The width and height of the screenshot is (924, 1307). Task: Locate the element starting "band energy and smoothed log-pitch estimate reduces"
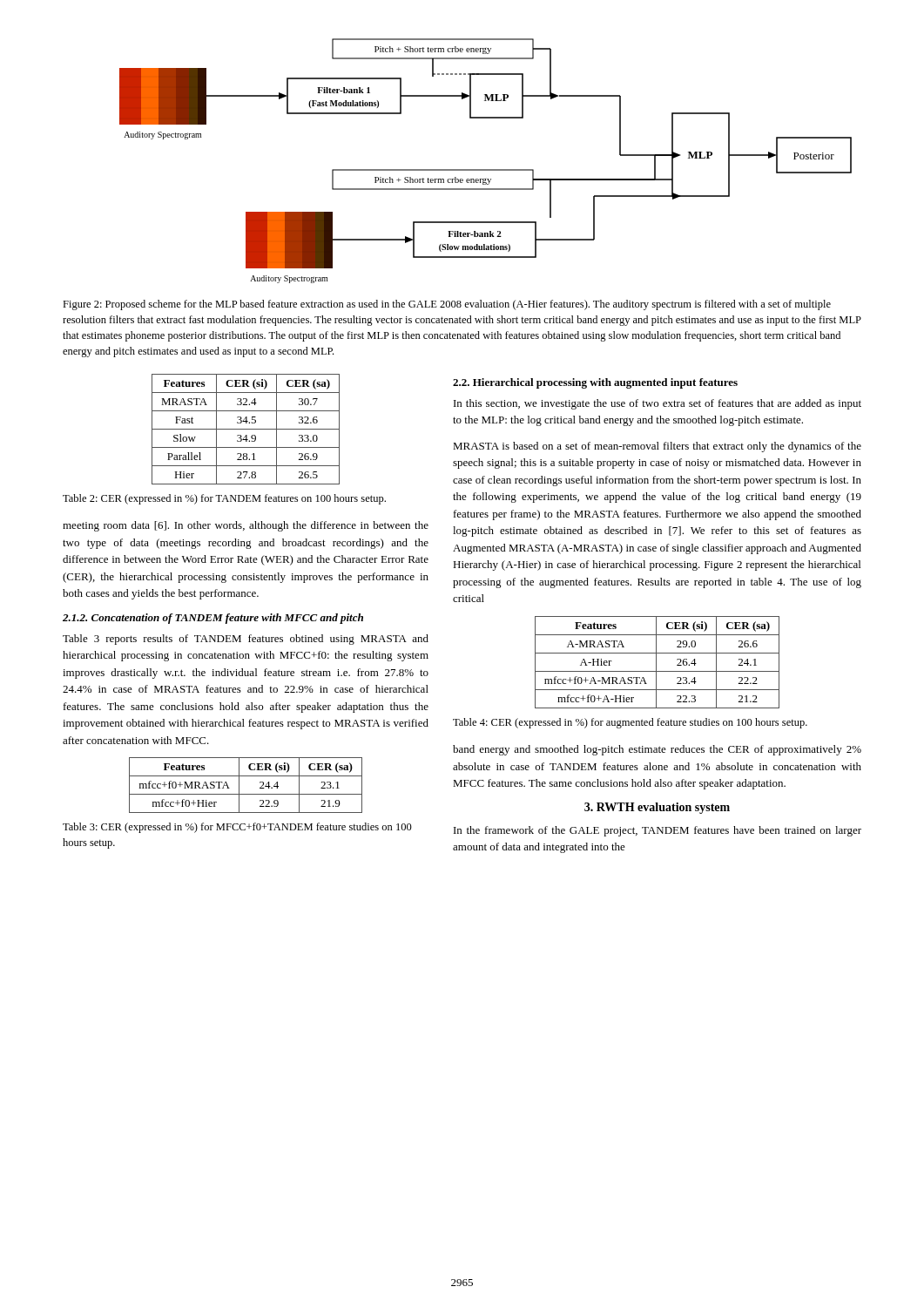pos(657,766)
